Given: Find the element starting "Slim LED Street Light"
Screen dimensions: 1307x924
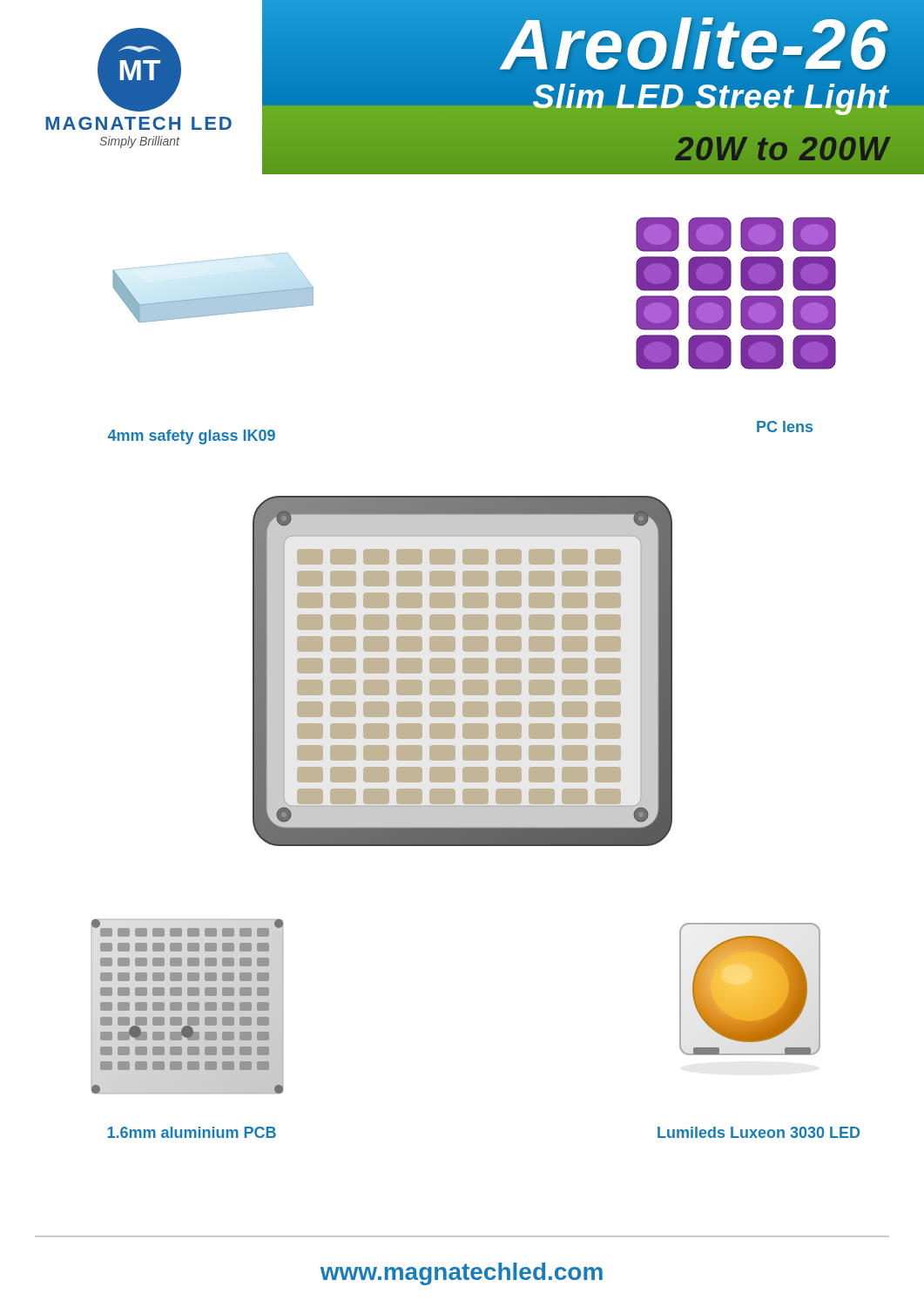Looking at the screenshot, I should point(711,97).
